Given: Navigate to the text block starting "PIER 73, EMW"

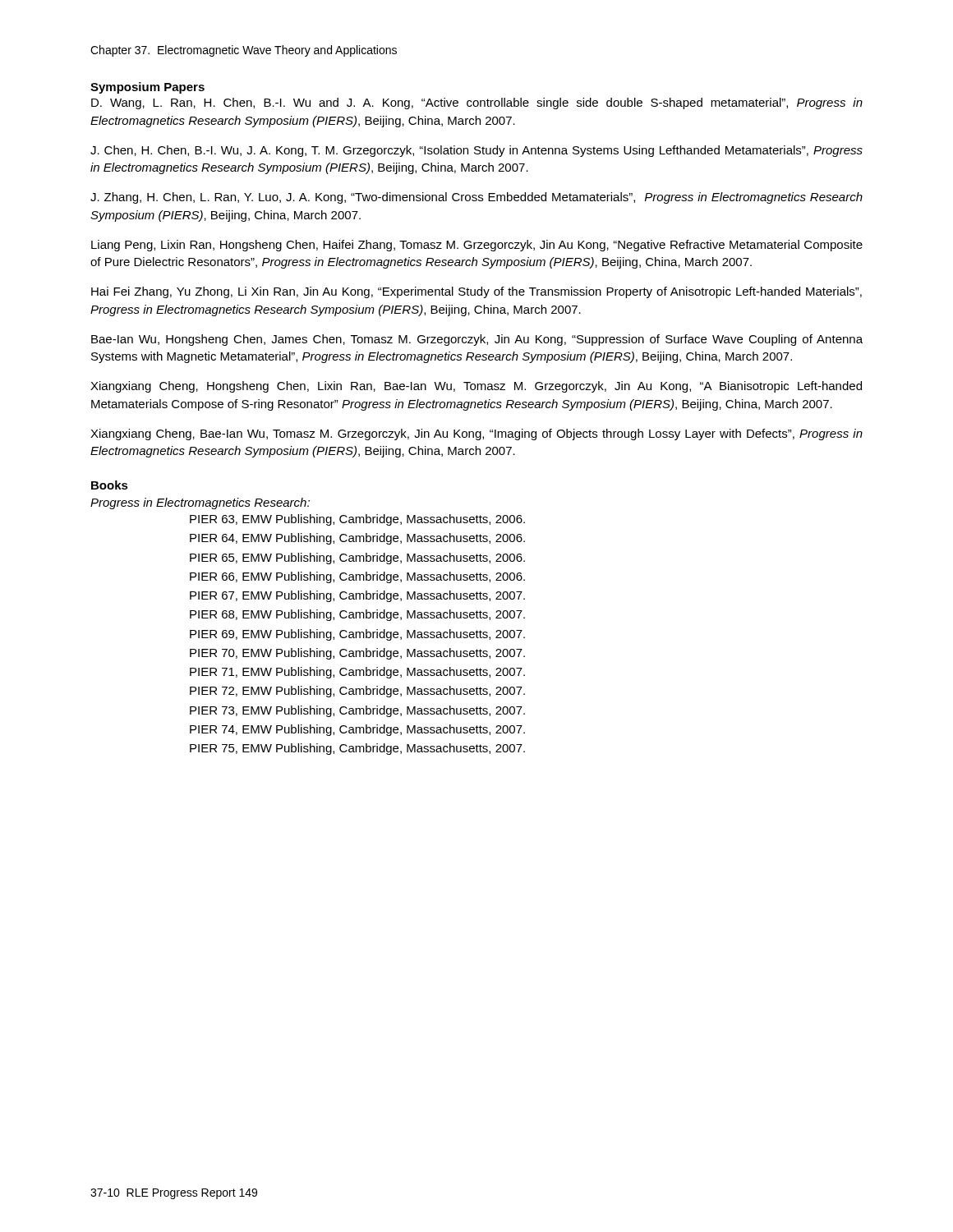Looking at the screenshot, I should (x=357, y=710).
